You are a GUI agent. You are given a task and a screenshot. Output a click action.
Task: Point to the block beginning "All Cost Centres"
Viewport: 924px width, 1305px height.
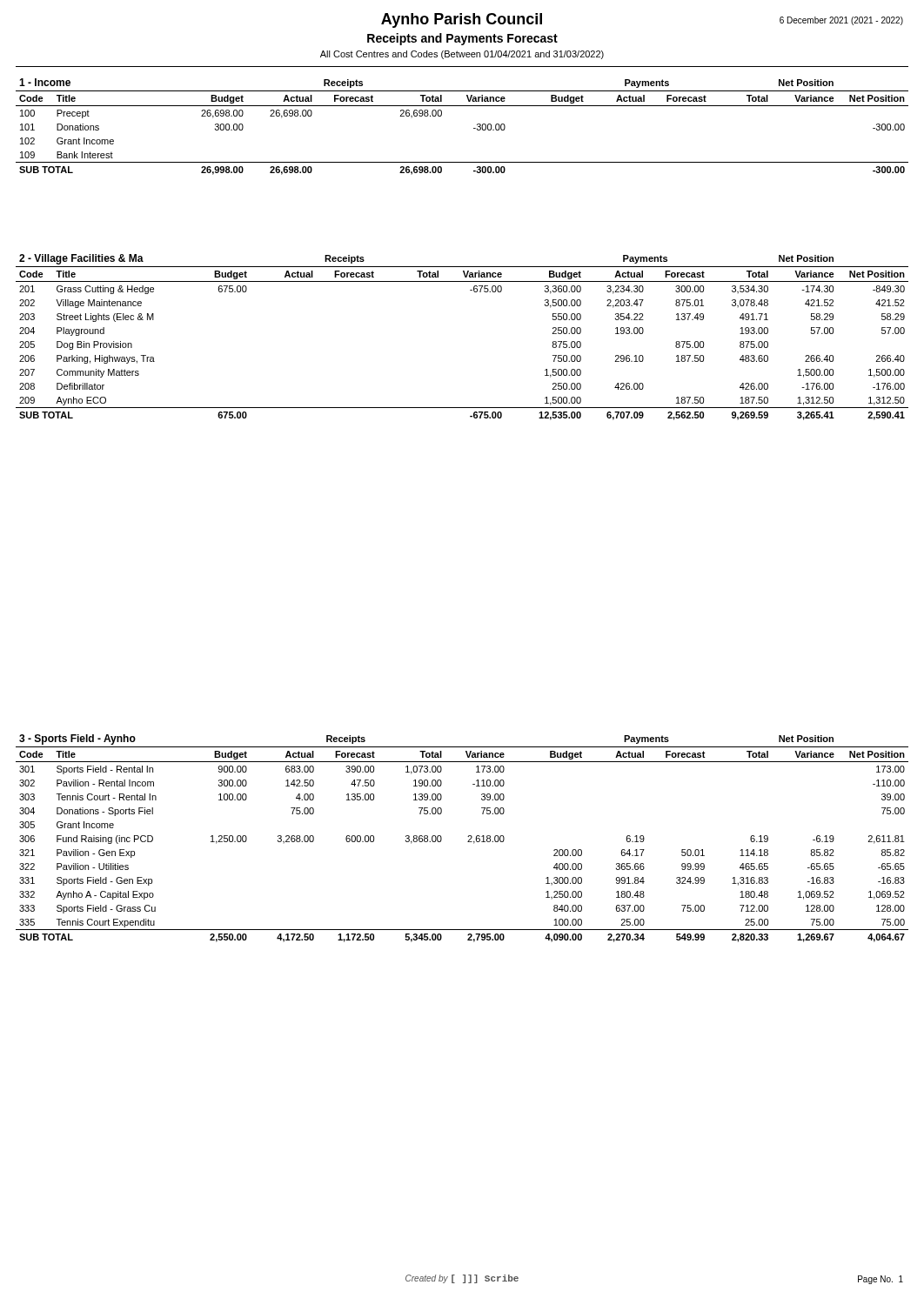click(x=462, y=54)
